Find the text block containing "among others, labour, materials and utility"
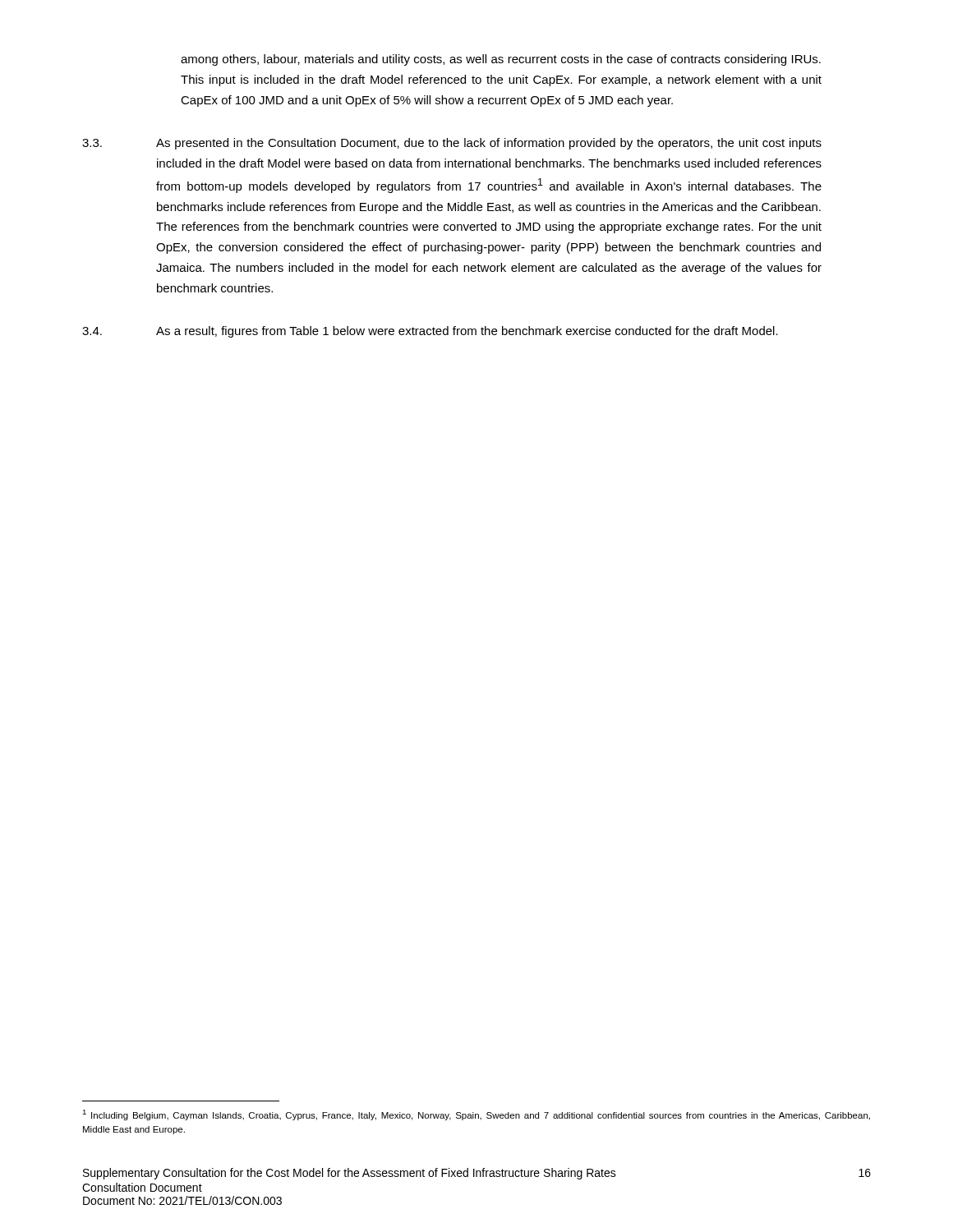Screen dimensions: 1232x953 pos(501,79)
